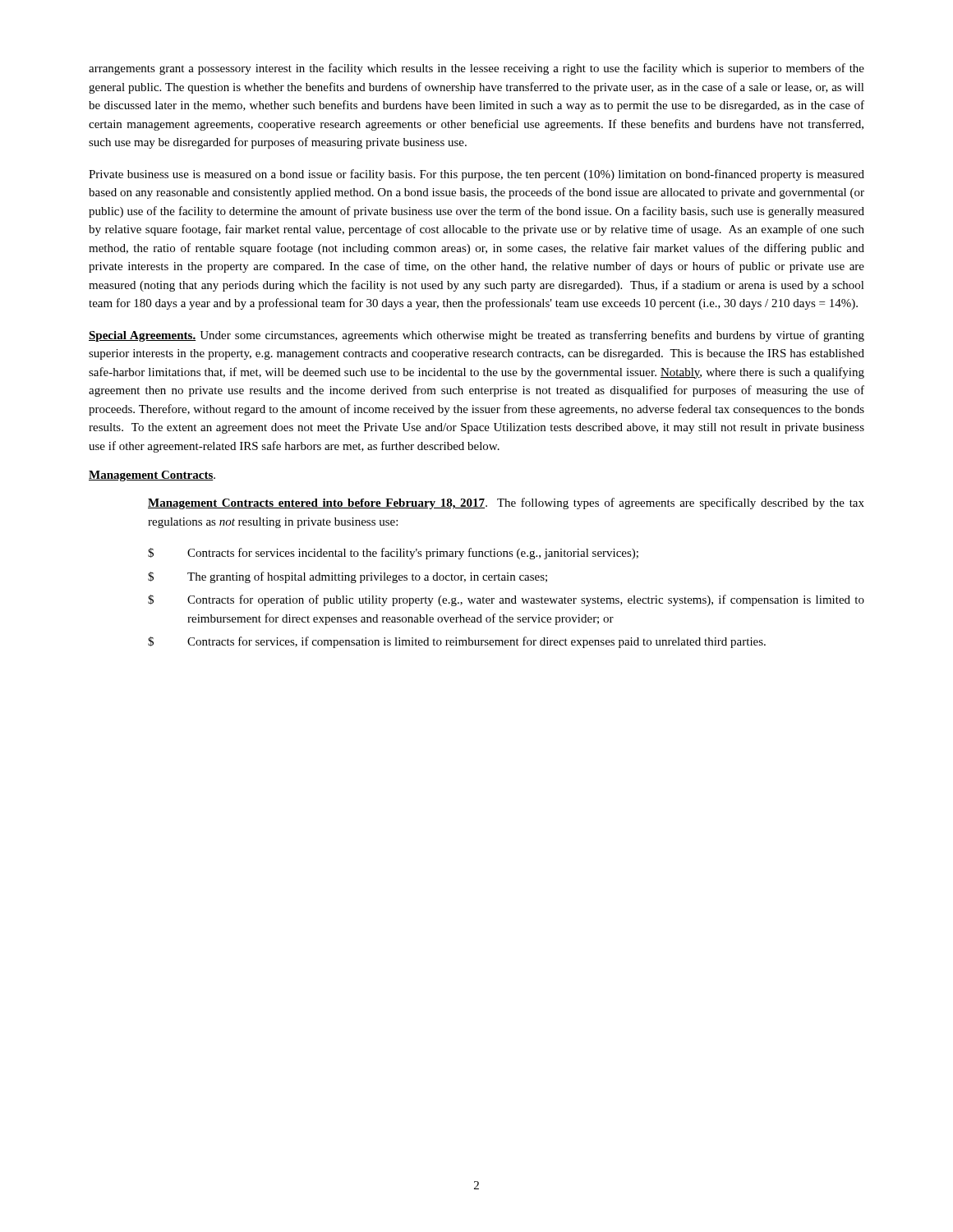Locate the text block that reads "Special Agreements. Under some"
Screen dimensions: 1232x953
click(476, 390)
